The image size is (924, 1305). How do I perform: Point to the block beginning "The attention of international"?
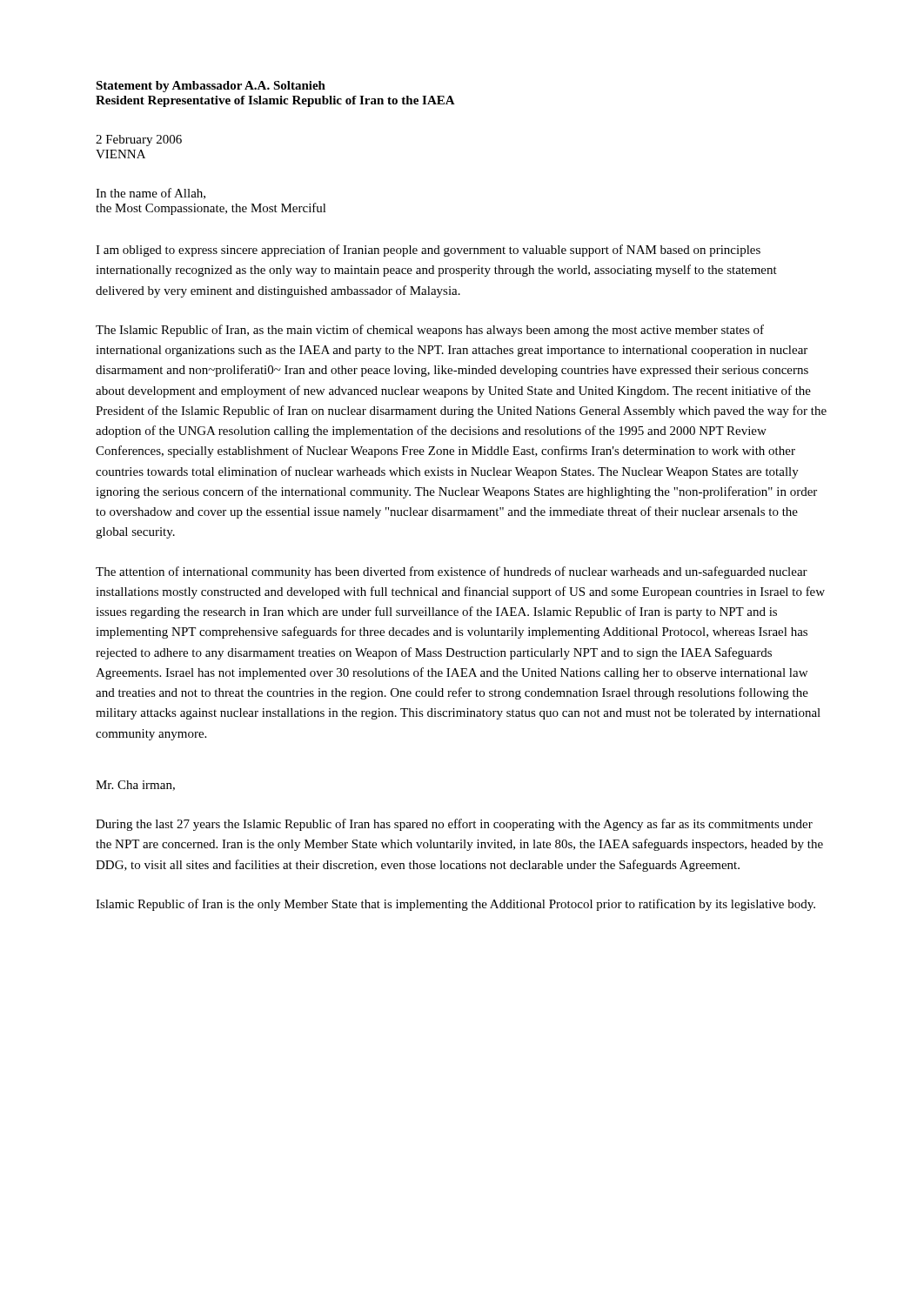(460, 652)
